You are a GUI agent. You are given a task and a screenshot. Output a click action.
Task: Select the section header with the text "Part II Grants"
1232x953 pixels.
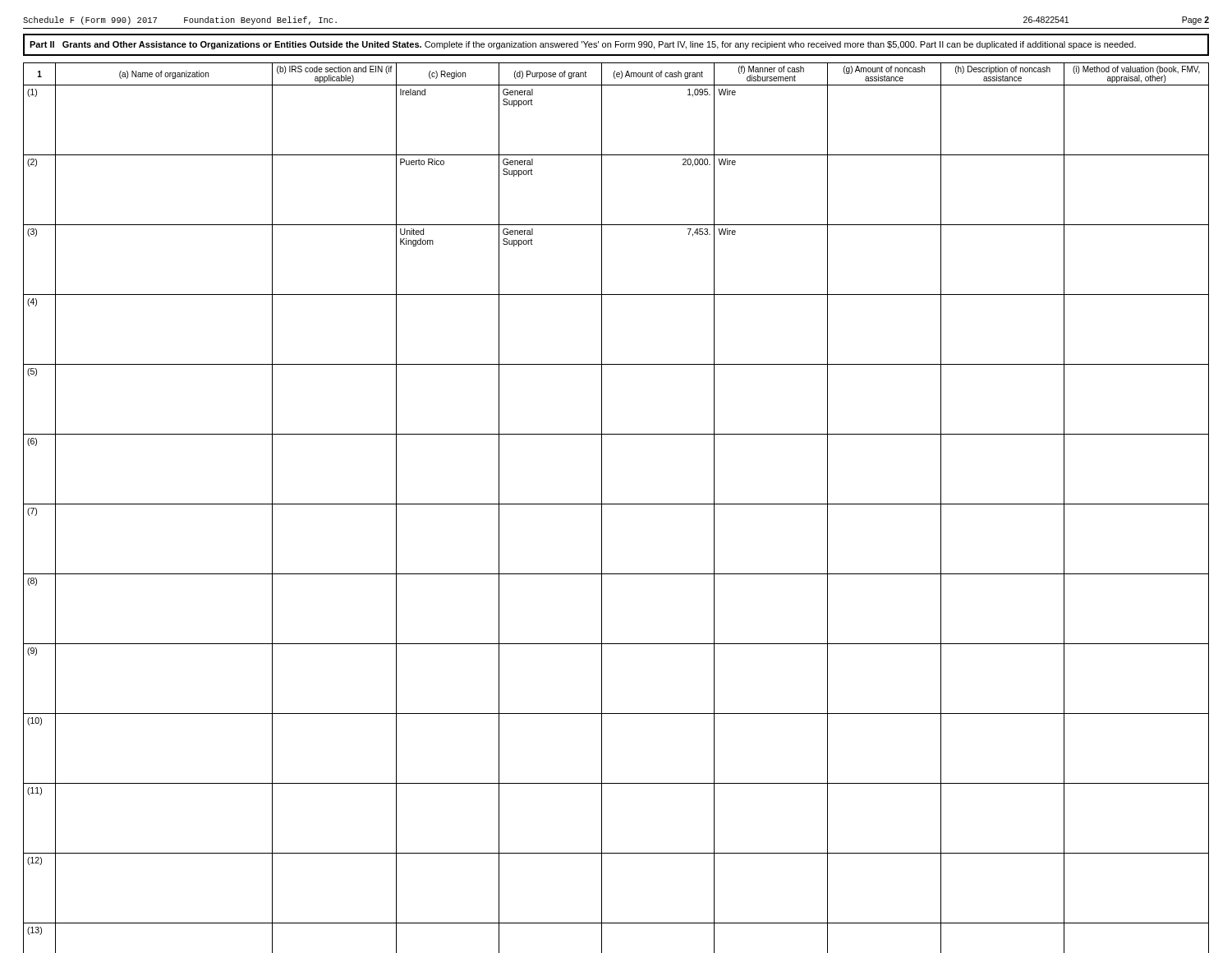(x=583, y=44)
